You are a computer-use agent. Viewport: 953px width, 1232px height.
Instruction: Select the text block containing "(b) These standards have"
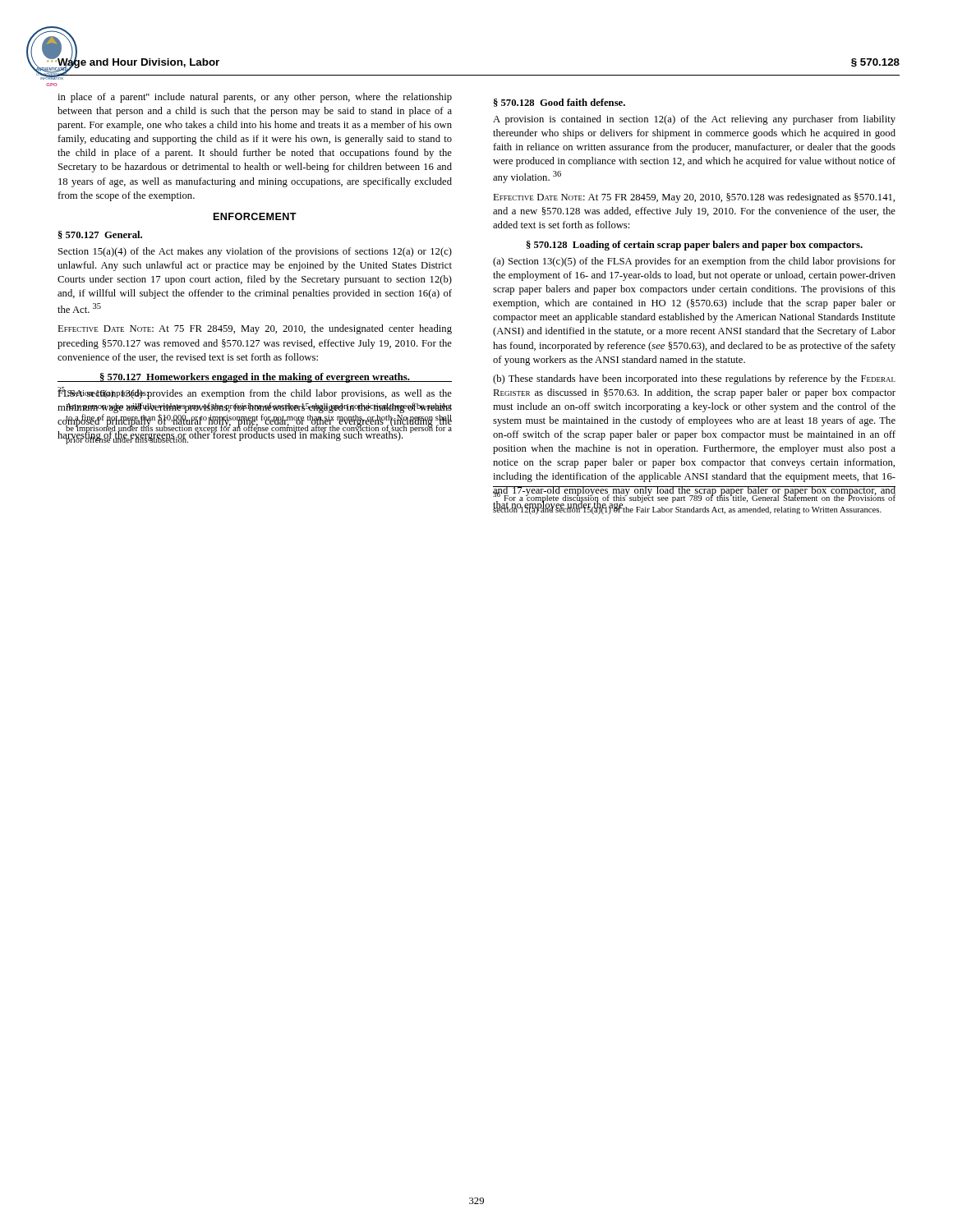(694, 442)
